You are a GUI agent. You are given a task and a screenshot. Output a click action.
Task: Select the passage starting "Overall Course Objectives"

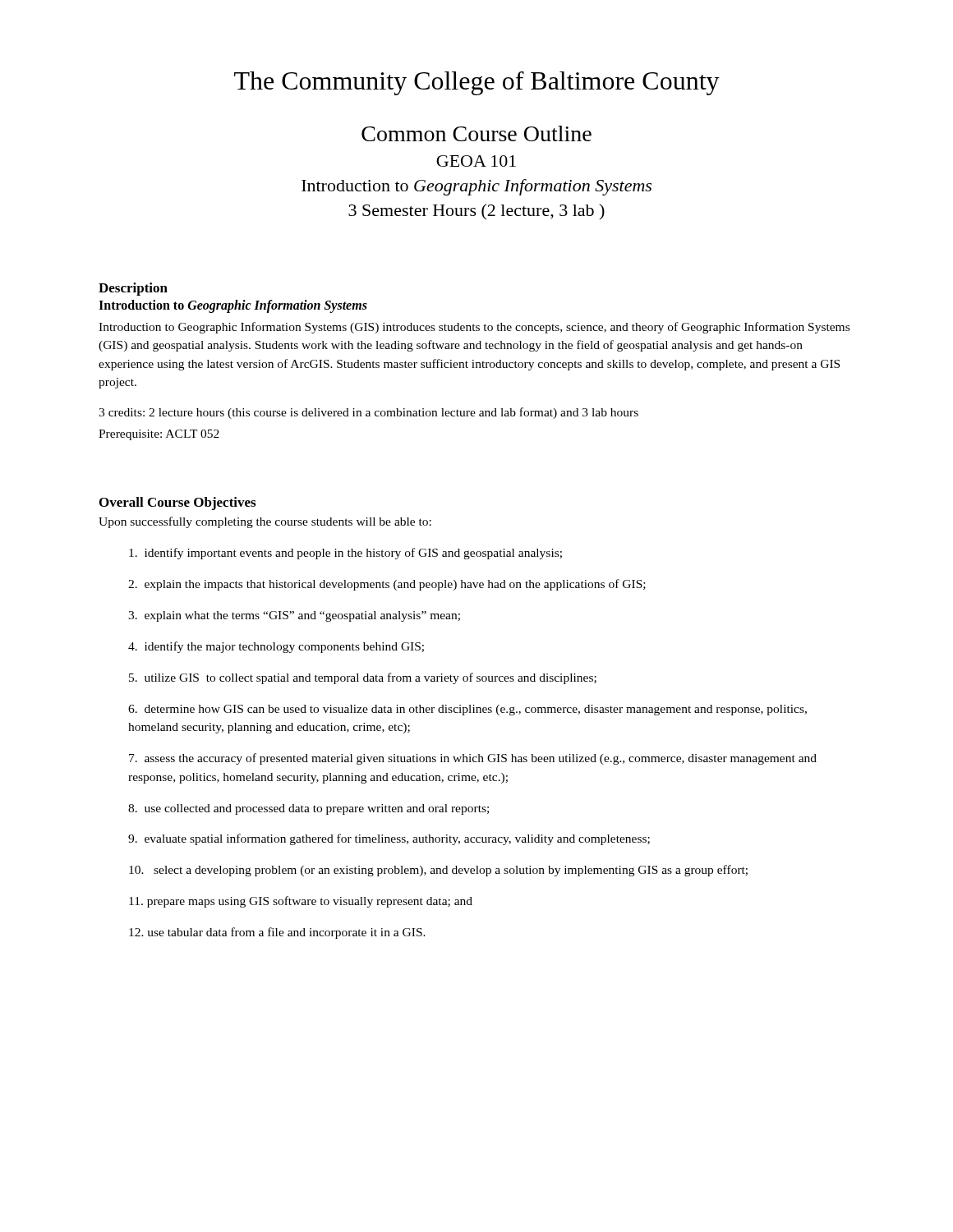177,502
